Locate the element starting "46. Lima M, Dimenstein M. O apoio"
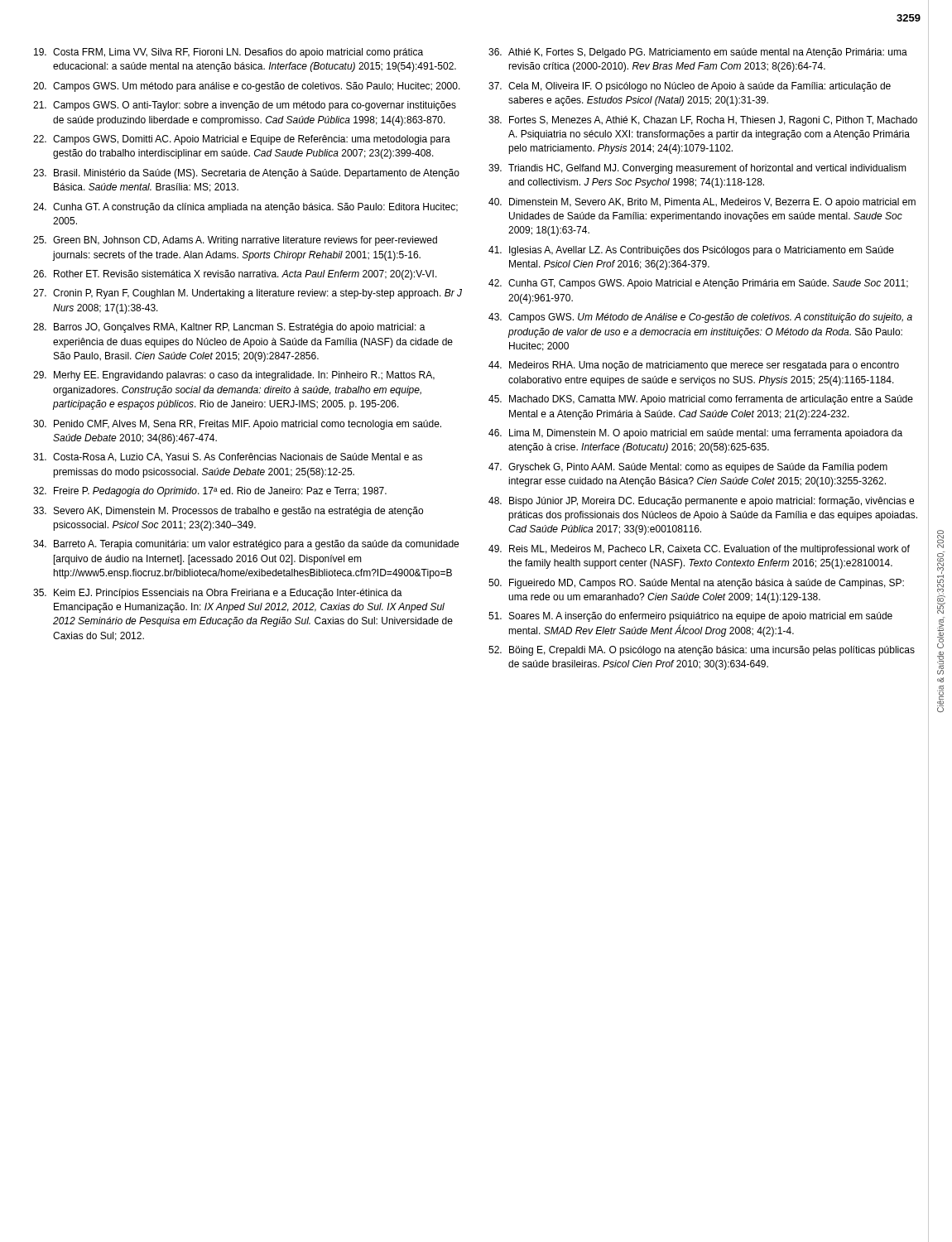The height and width of the screenshot is (1242, 952). tap(704, 441)
